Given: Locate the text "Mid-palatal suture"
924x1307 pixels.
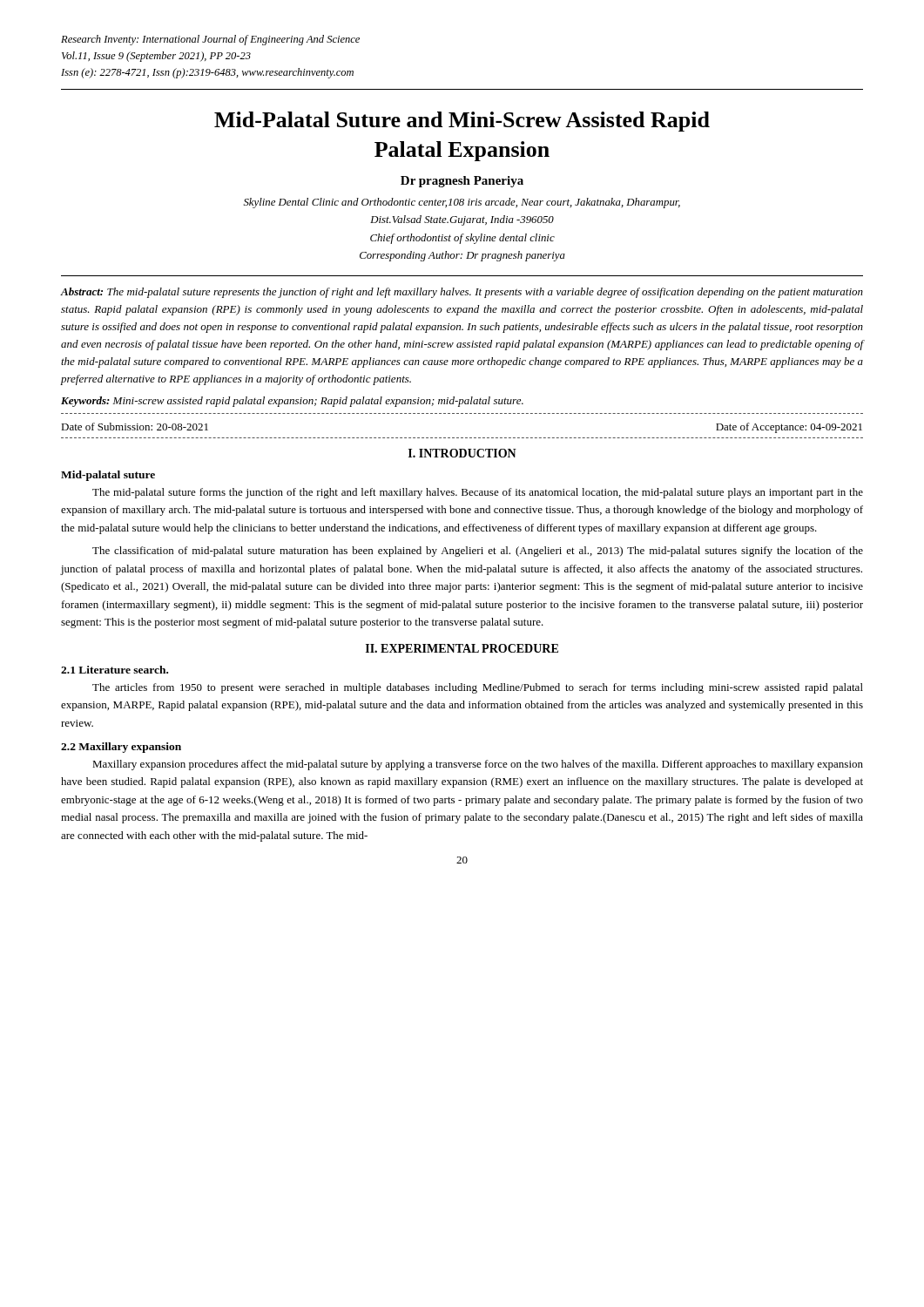Looking at the screenshot, I should [108, 474].
